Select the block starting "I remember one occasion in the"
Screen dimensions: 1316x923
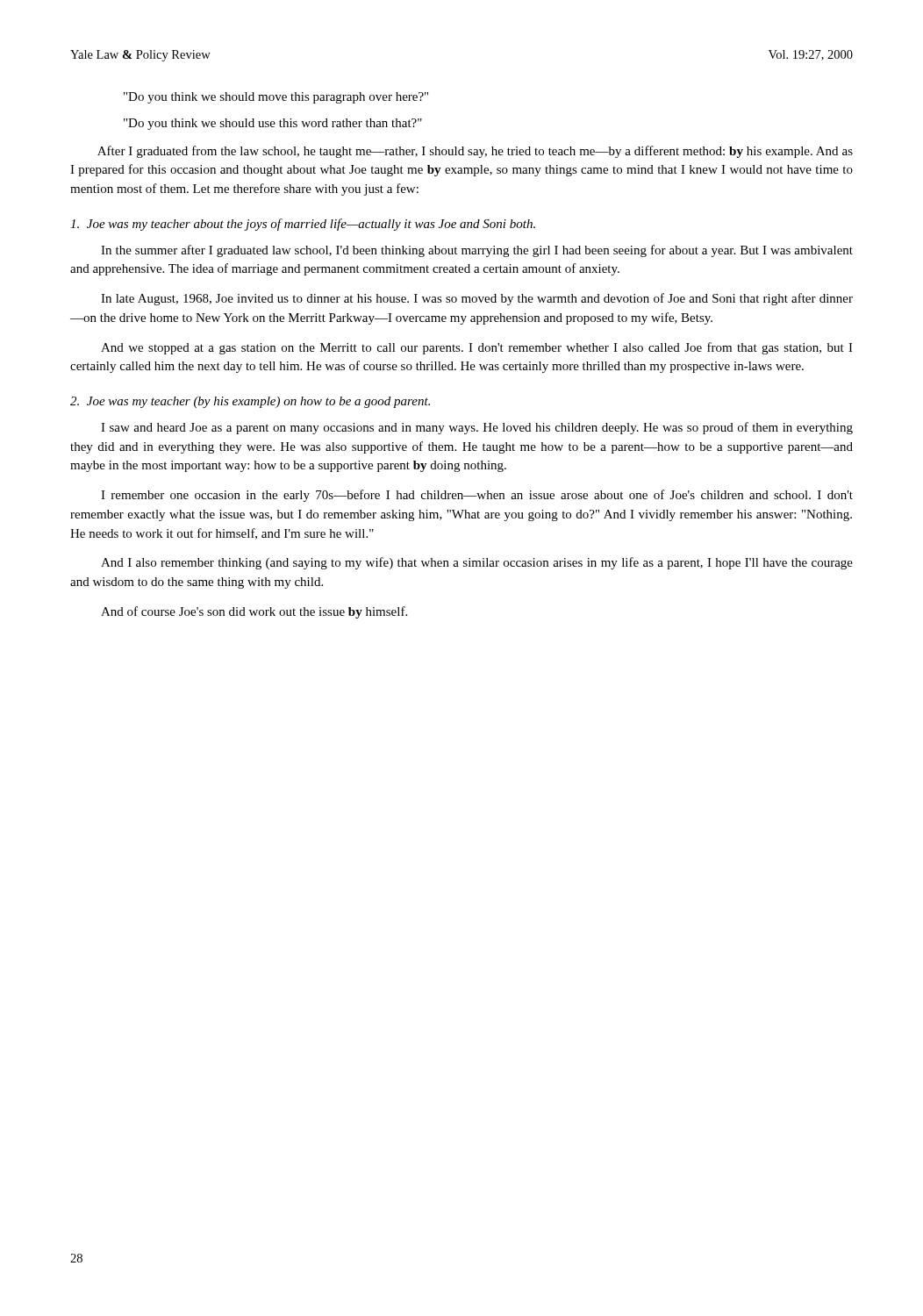(x=462, y=514)
